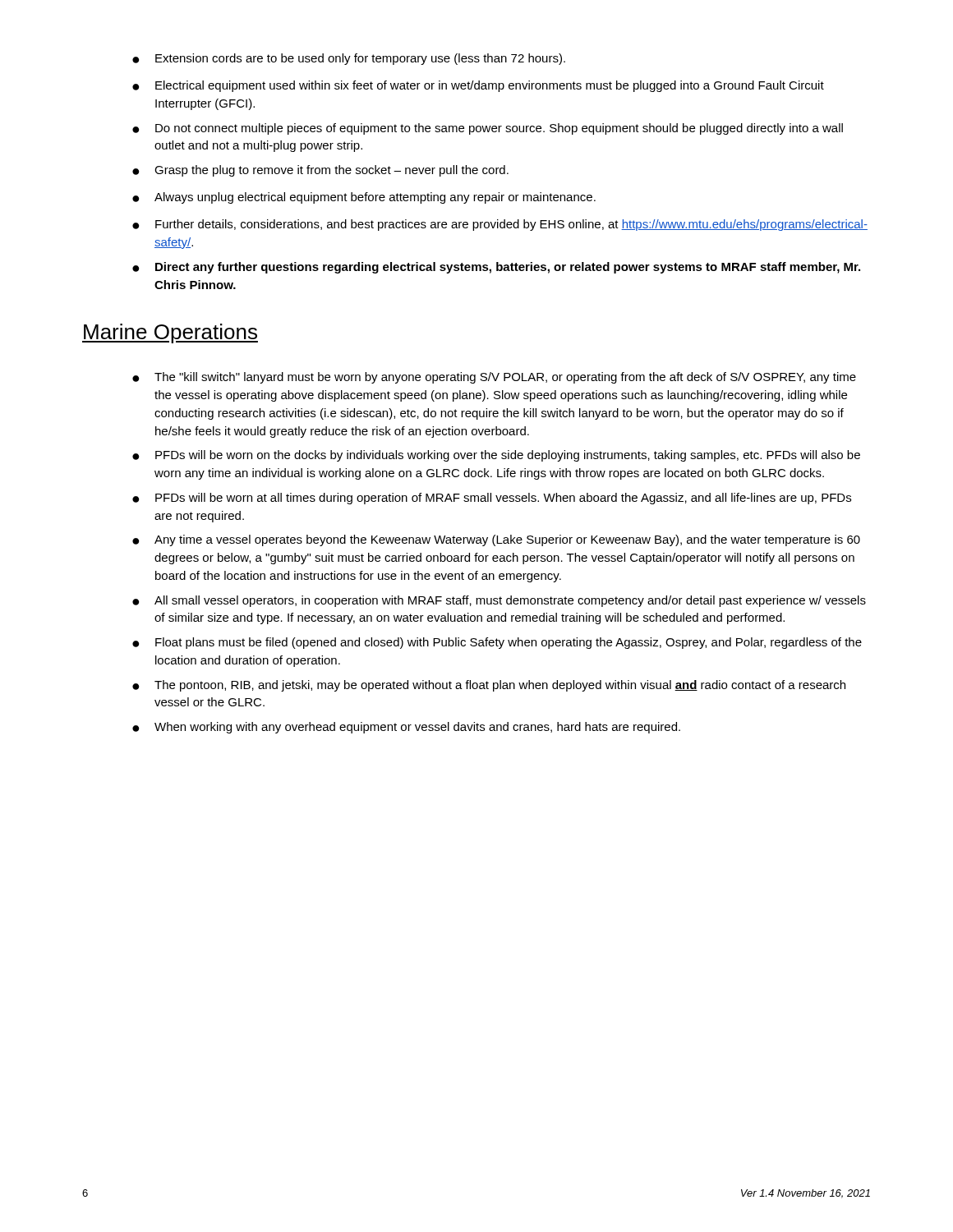This screenshot has width=953, height=1232.
Task: Locate the text block starting "● The pontoon,"
Action: click(x=501, y=693)
